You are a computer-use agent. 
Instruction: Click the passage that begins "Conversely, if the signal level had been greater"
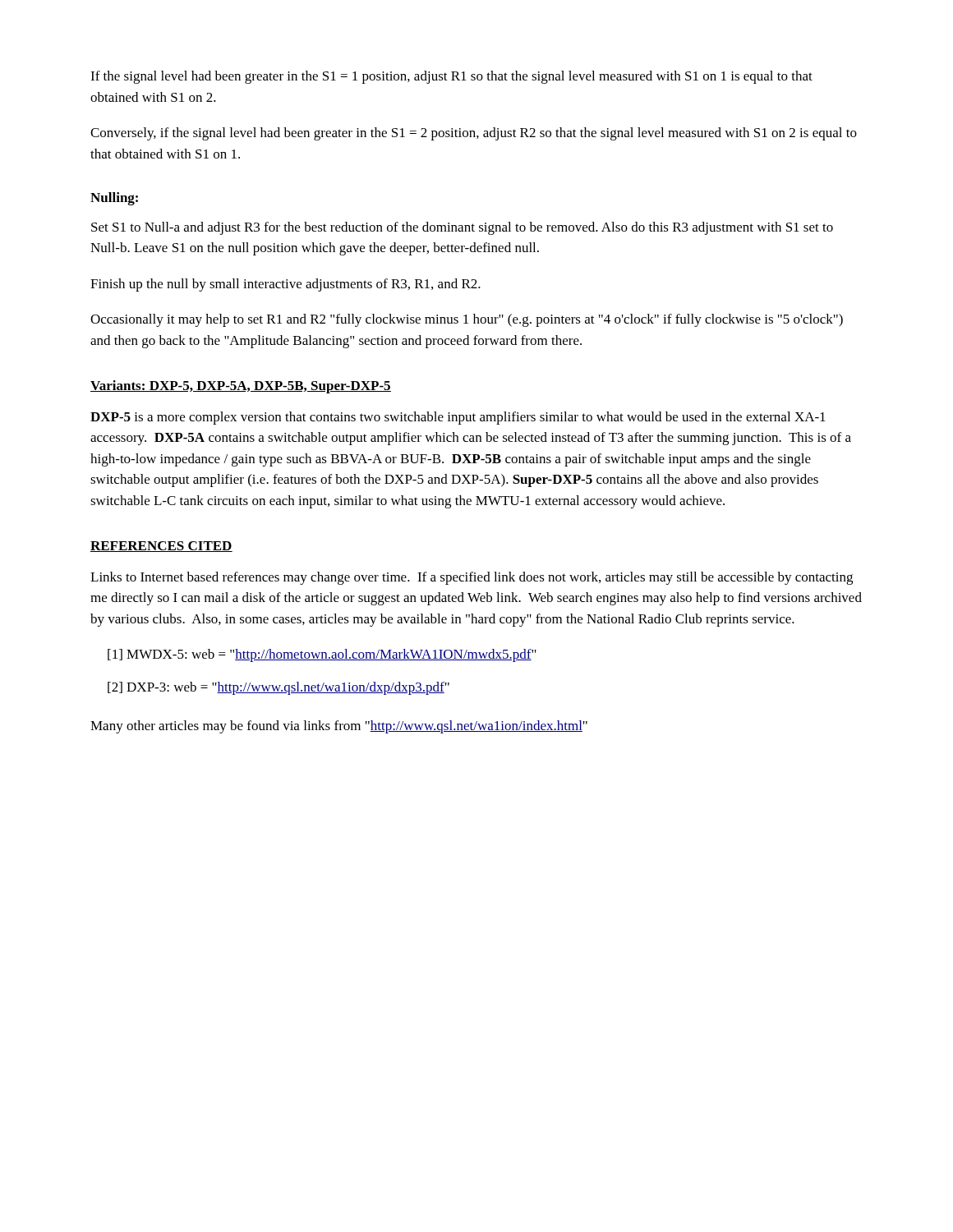474,143
